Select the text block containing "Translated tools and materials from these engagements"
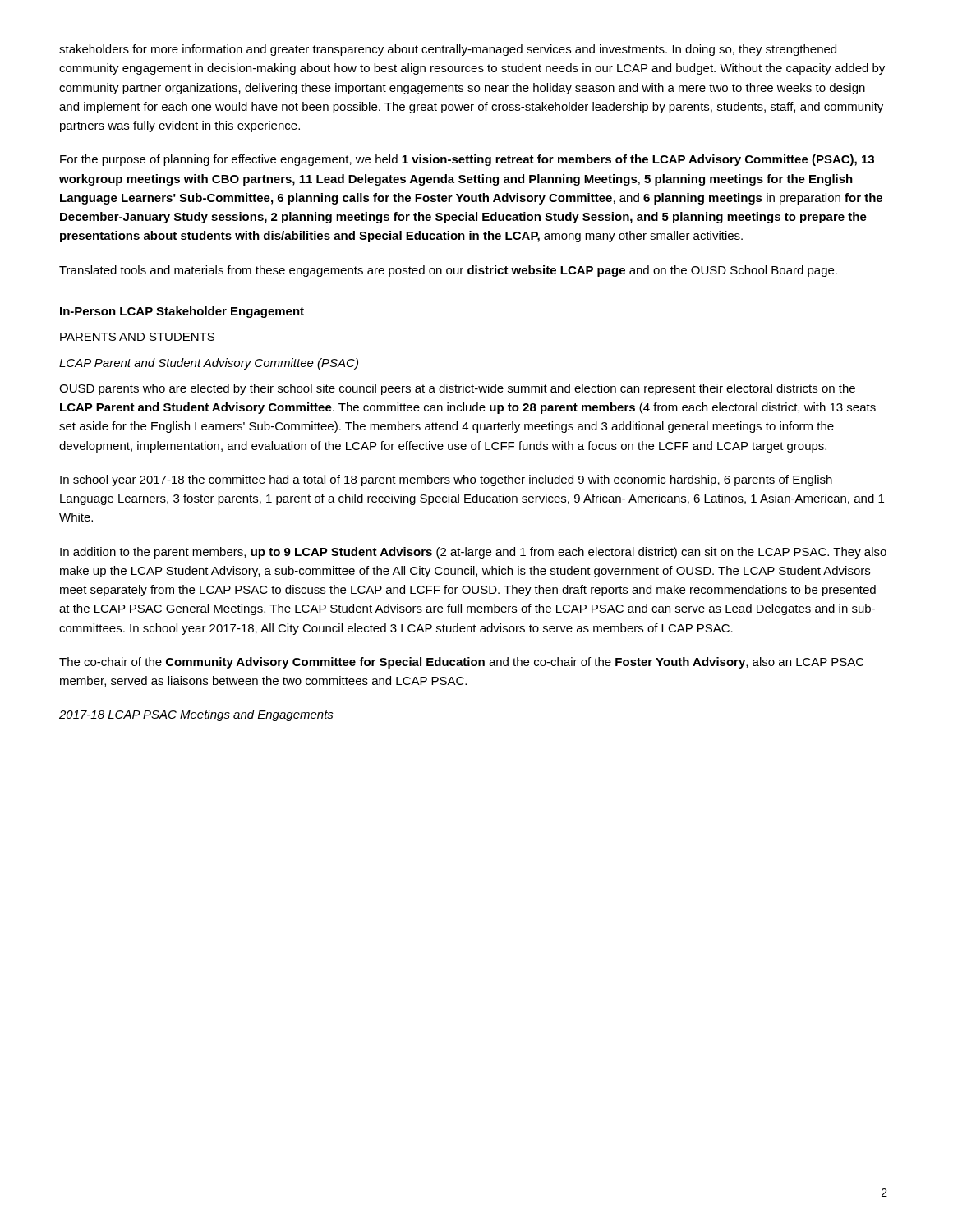The height and width of the screenshot is (1232, 953). [x=449, y=269]
